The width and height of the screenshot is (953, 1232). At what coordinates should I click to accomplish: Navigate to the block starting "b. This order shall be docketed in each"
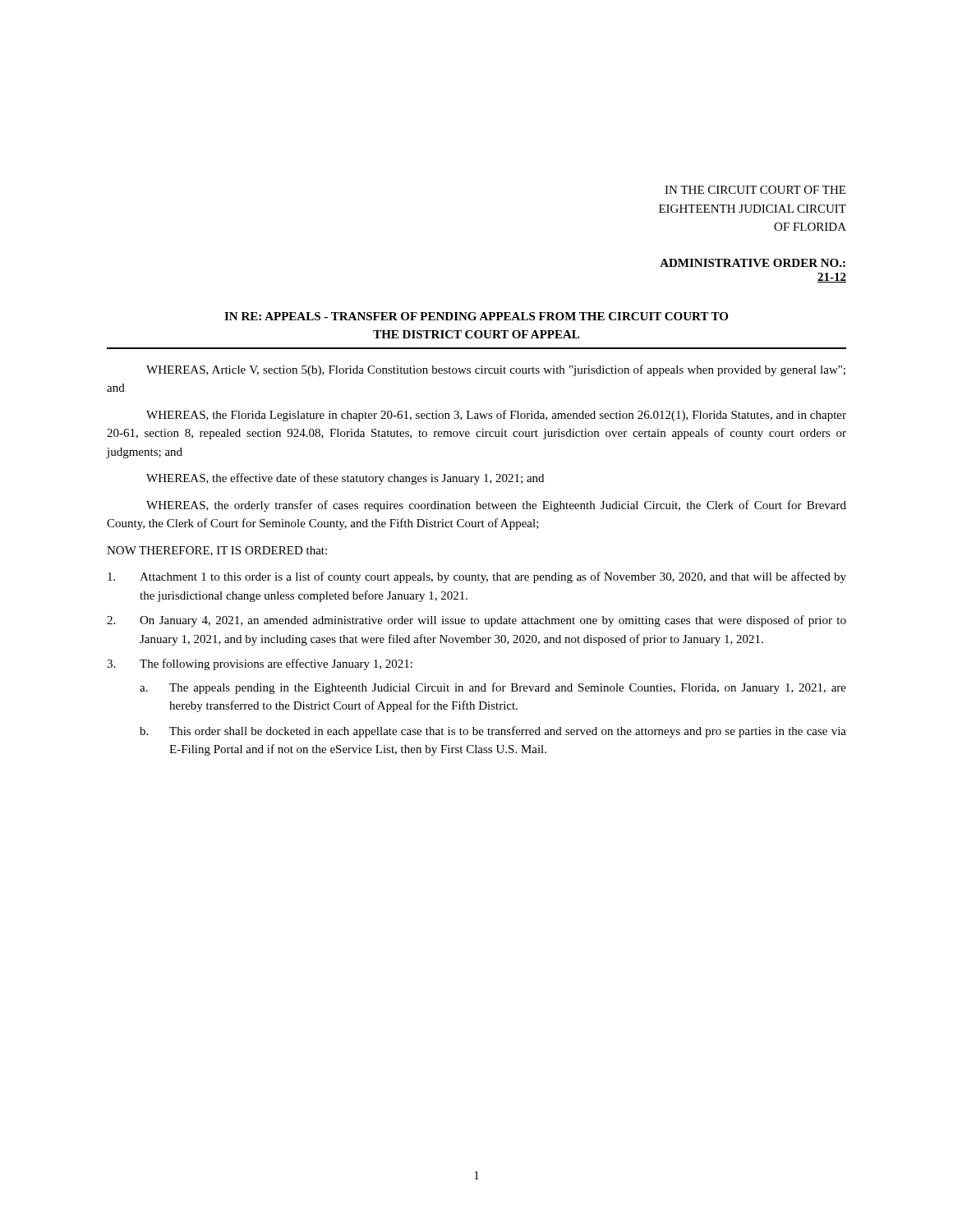pyautogui.click(x=493, y=740)
